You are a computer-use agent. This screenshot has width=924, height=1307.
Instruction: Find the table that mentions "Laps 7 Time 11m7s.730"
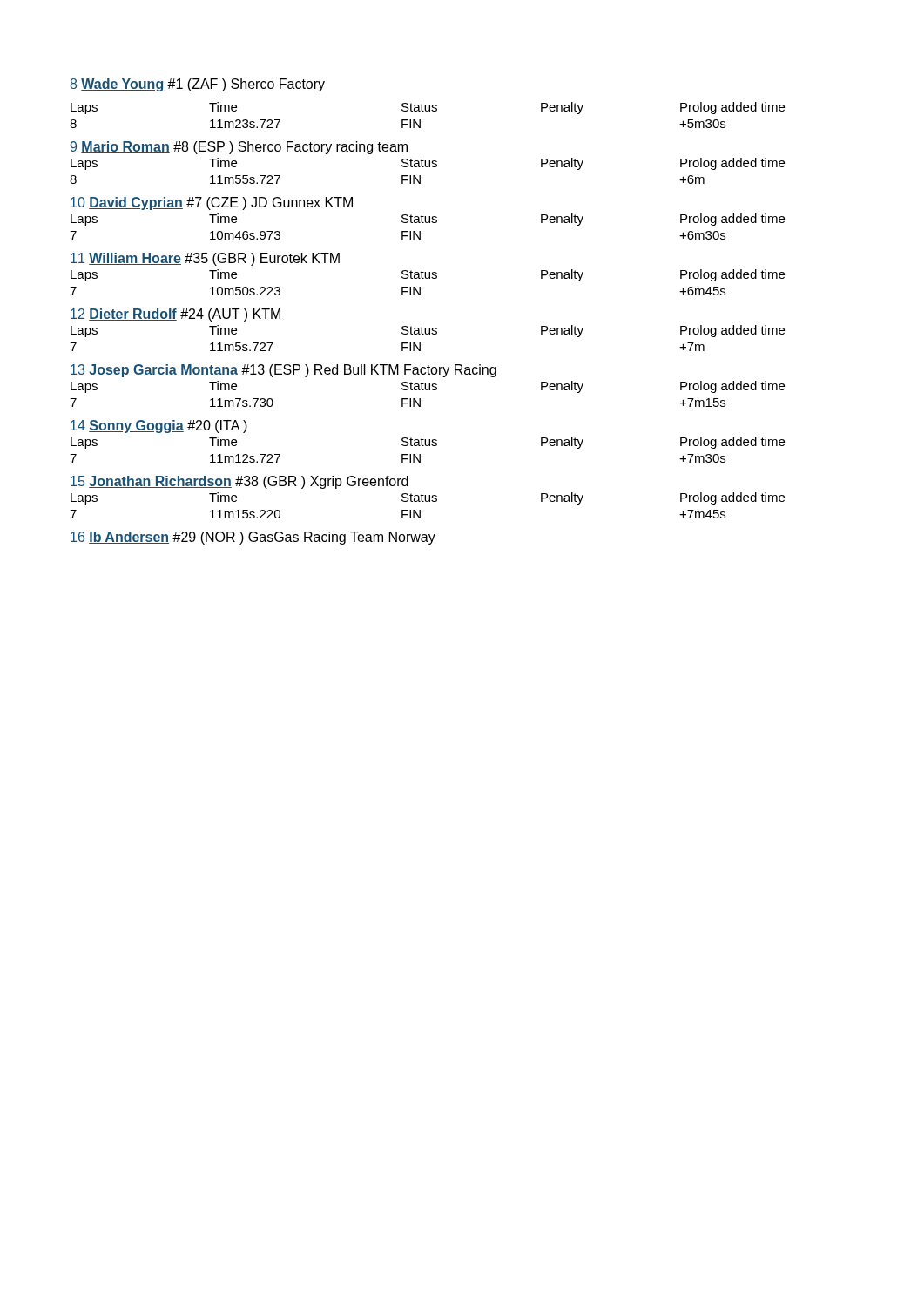click(462, 394)
